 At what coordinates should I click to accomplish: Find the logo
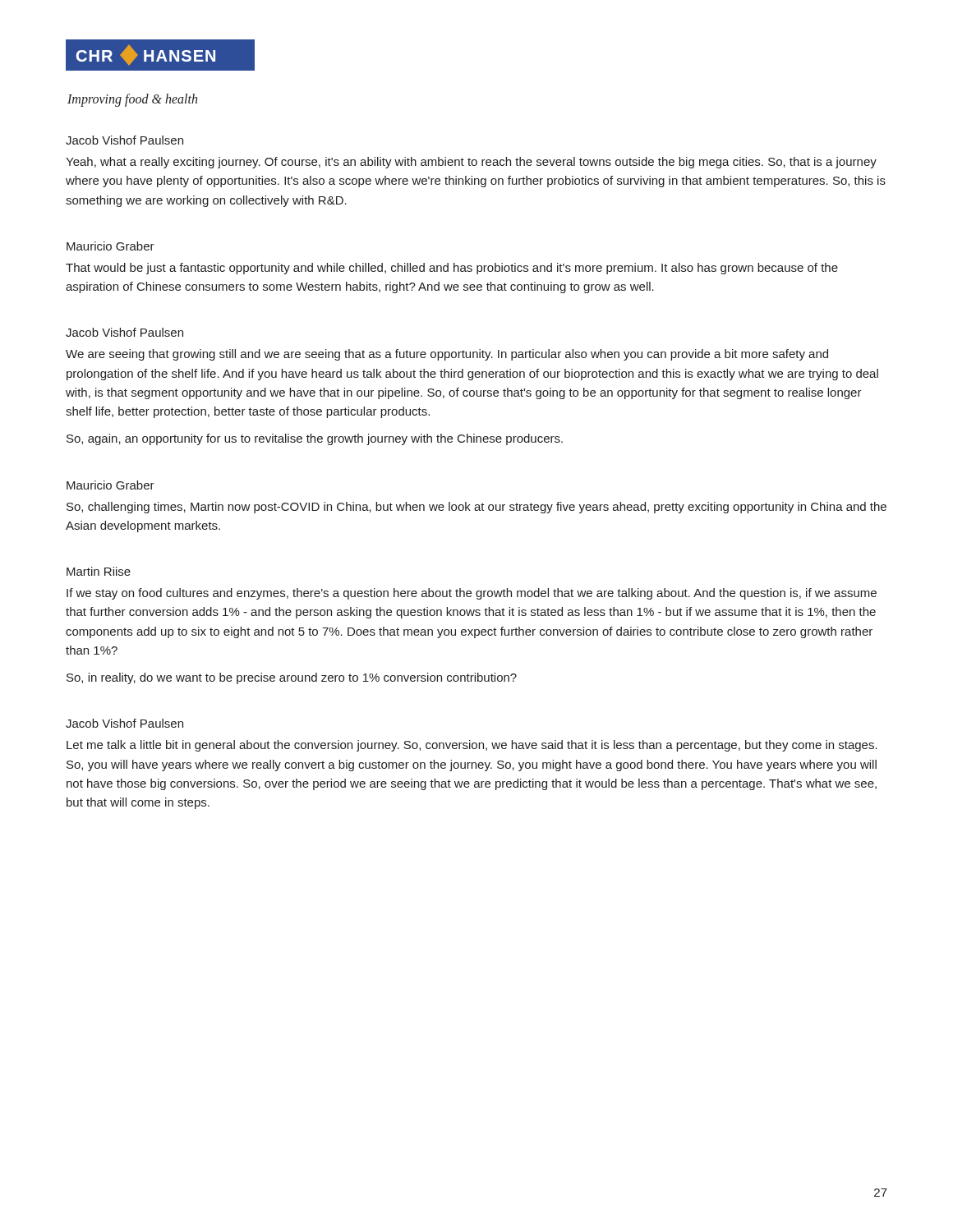point(476,73)
